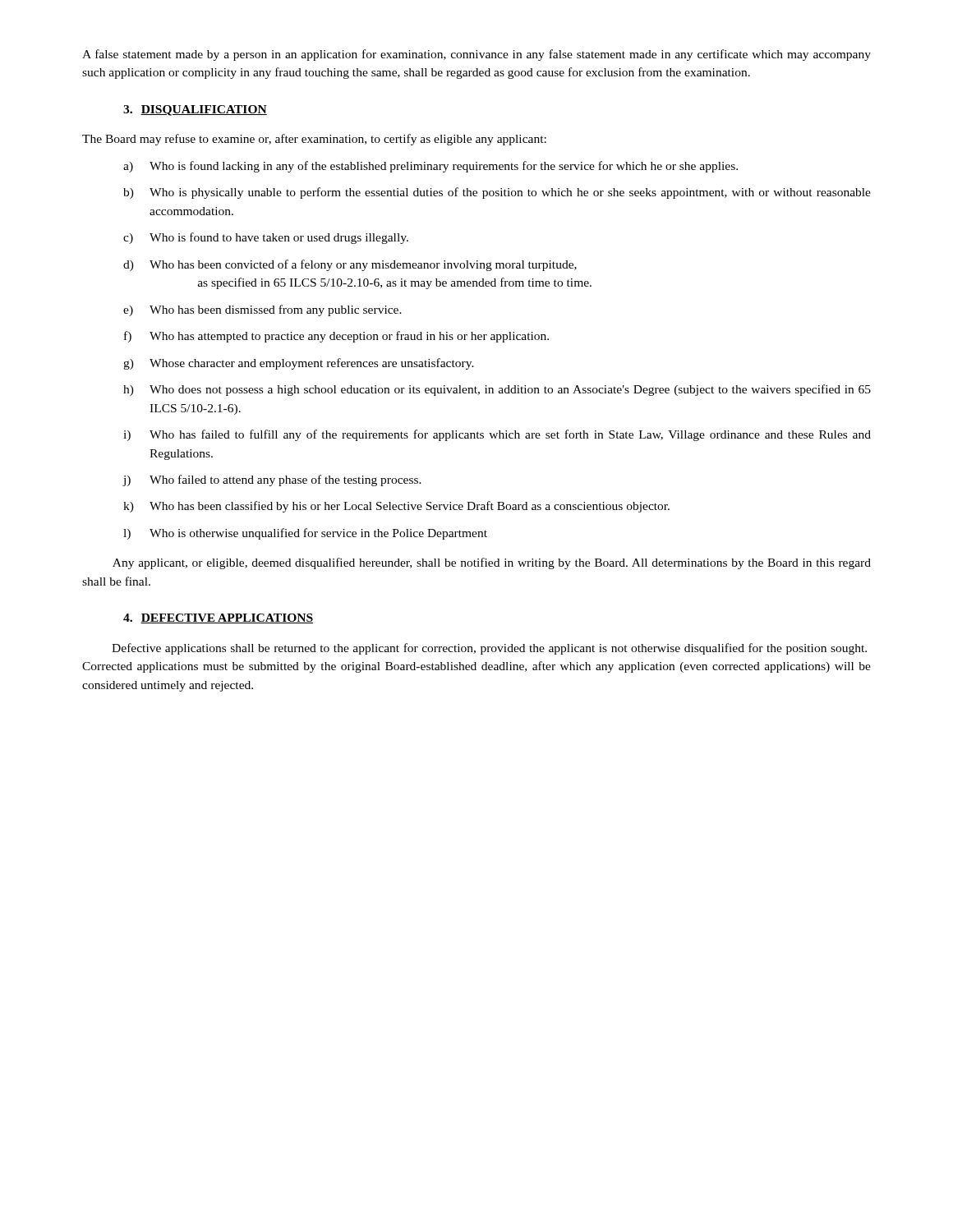This screenshot has width=953, height=1232.
Task: Select the block starting "3. DISQUALIFICATION"
Action: [195, 109]
